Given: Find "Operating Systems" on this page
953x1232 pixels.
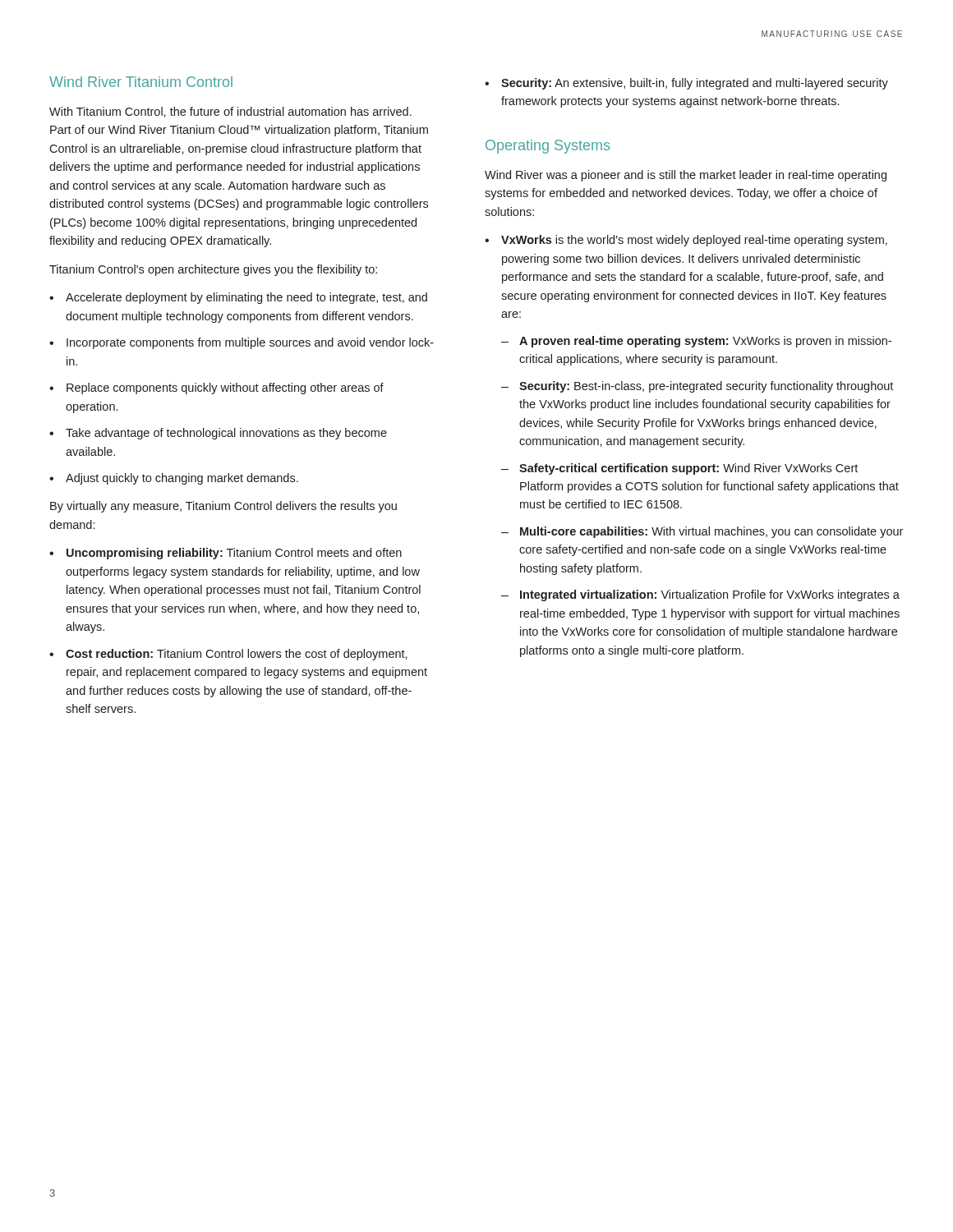Looking at the screenshot, I should (x=548, y=146).
